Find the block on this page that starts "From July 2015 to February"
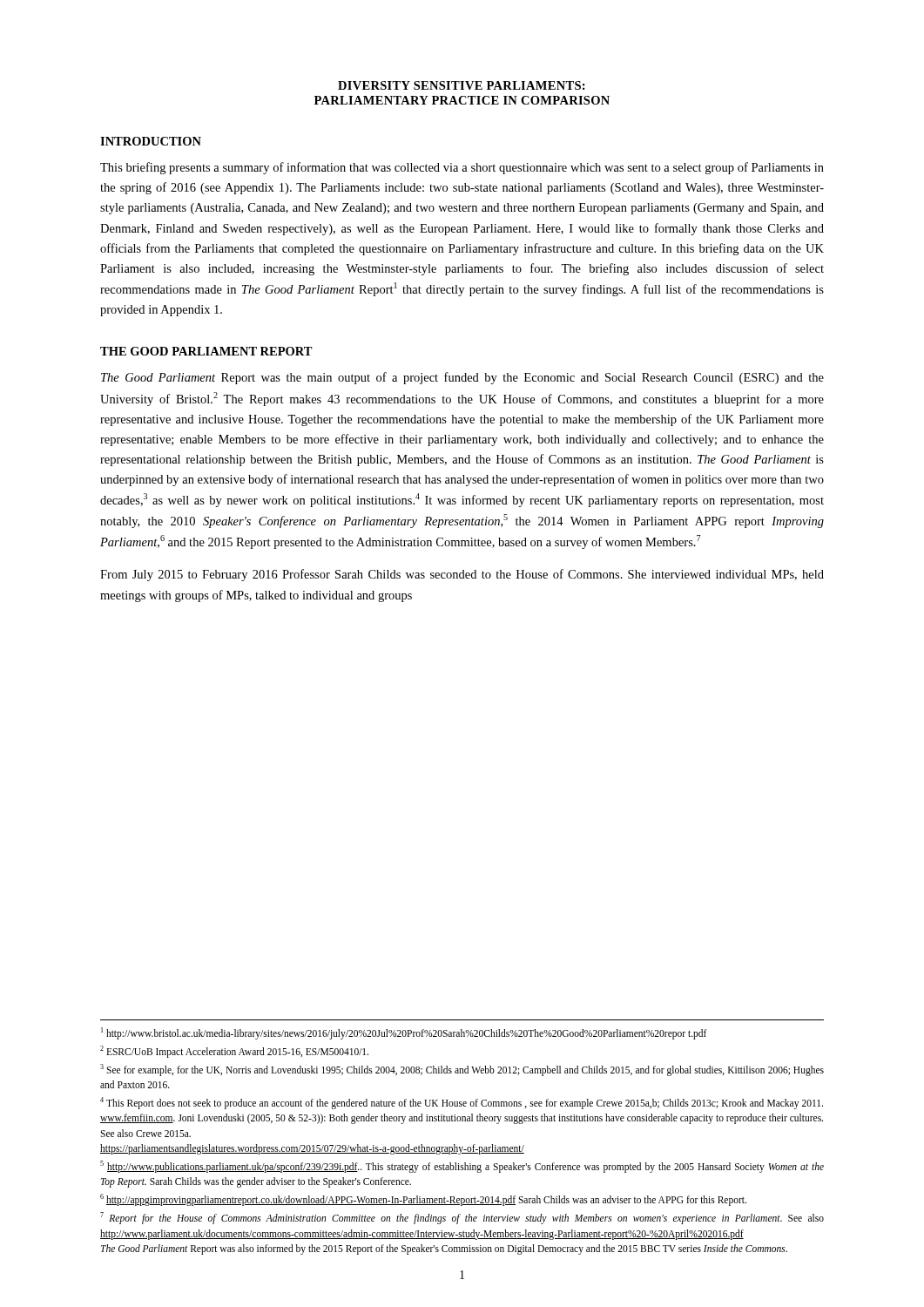 click(x=462, y=585)
